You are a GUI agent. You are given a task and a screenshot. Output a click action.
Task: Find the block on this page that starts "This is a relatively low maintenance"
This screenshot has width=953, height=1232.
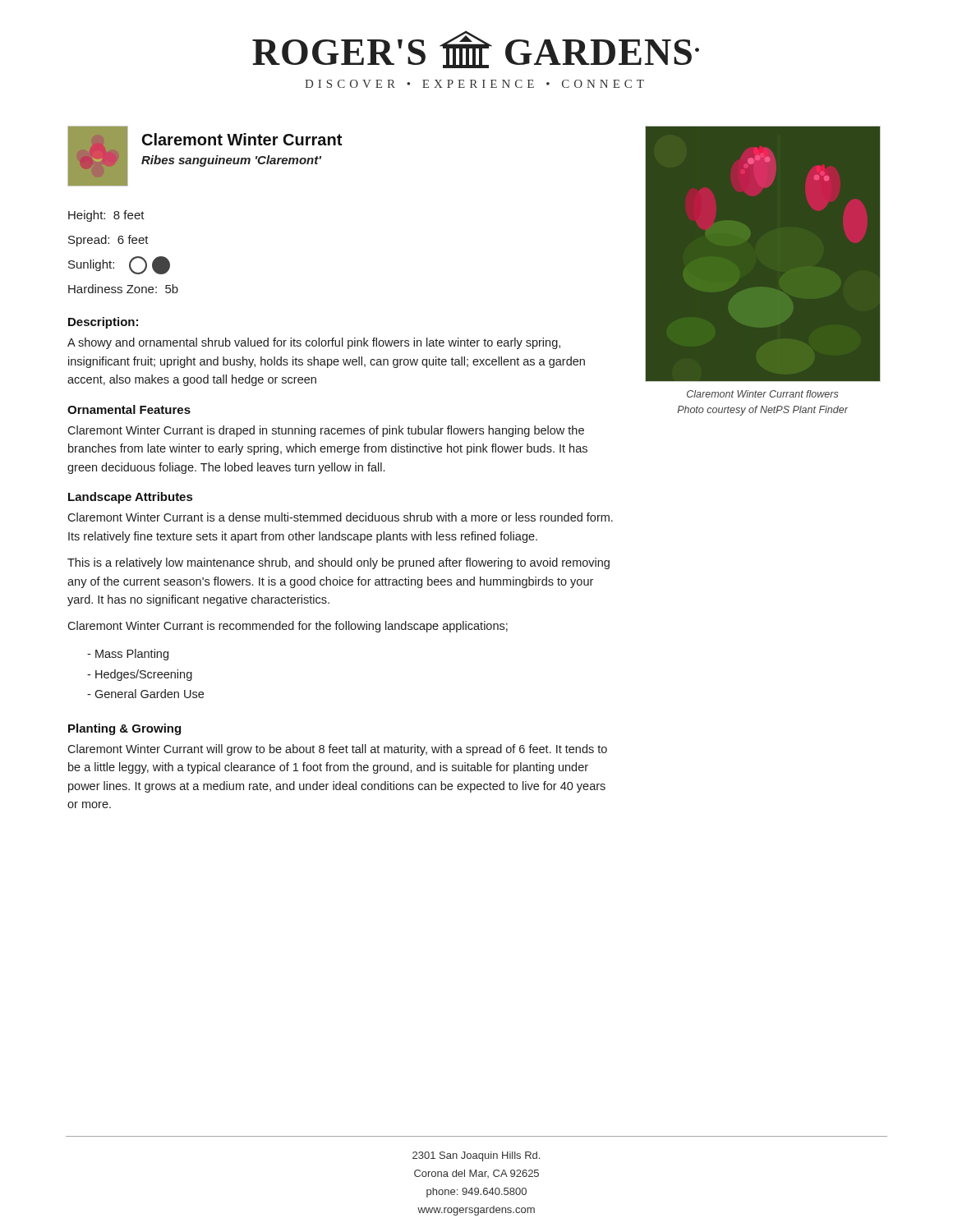[339, 581]
